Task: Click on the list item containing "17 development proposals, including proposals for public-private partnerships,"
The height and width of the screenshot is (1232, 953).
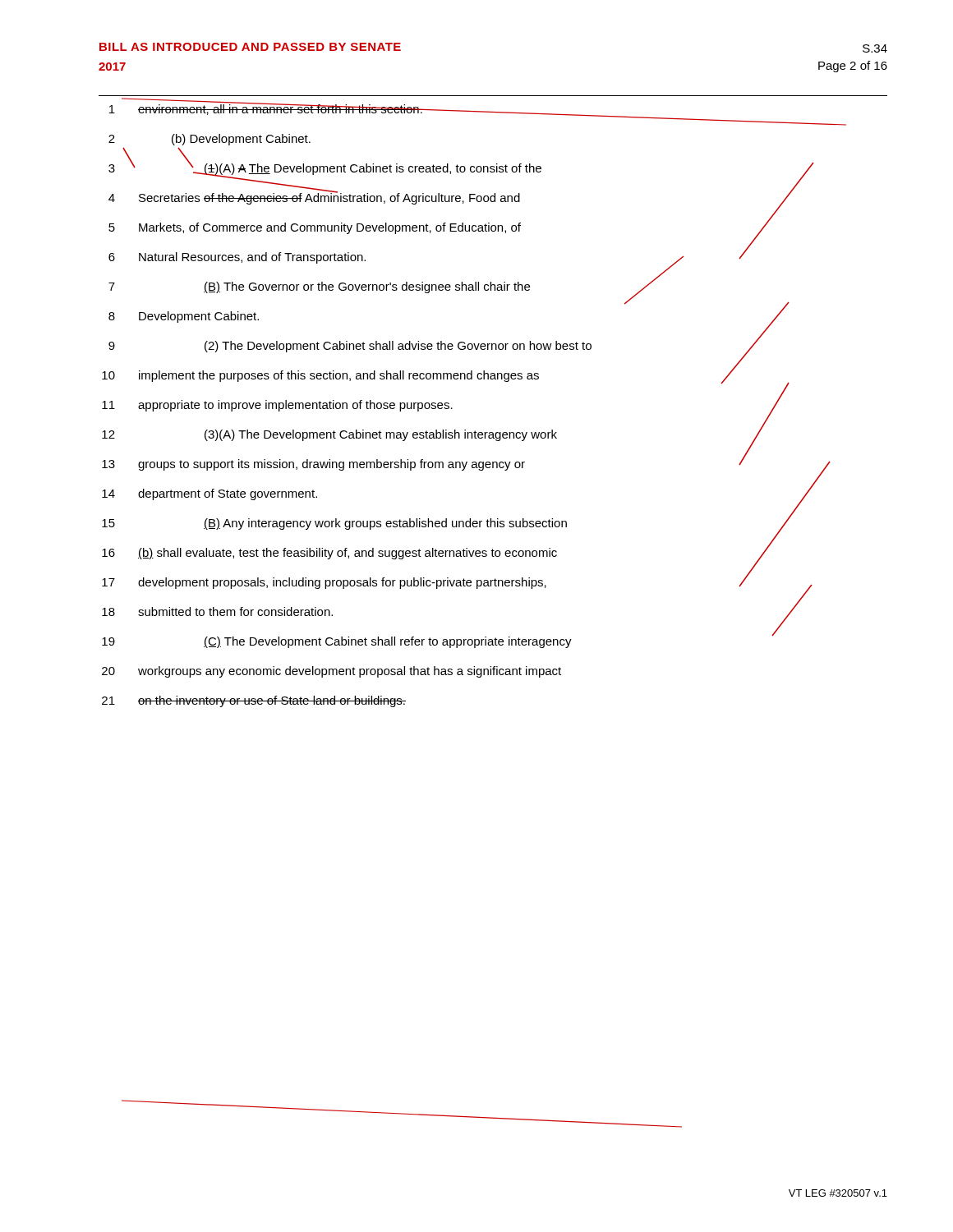Action: [x=476, y=582]
